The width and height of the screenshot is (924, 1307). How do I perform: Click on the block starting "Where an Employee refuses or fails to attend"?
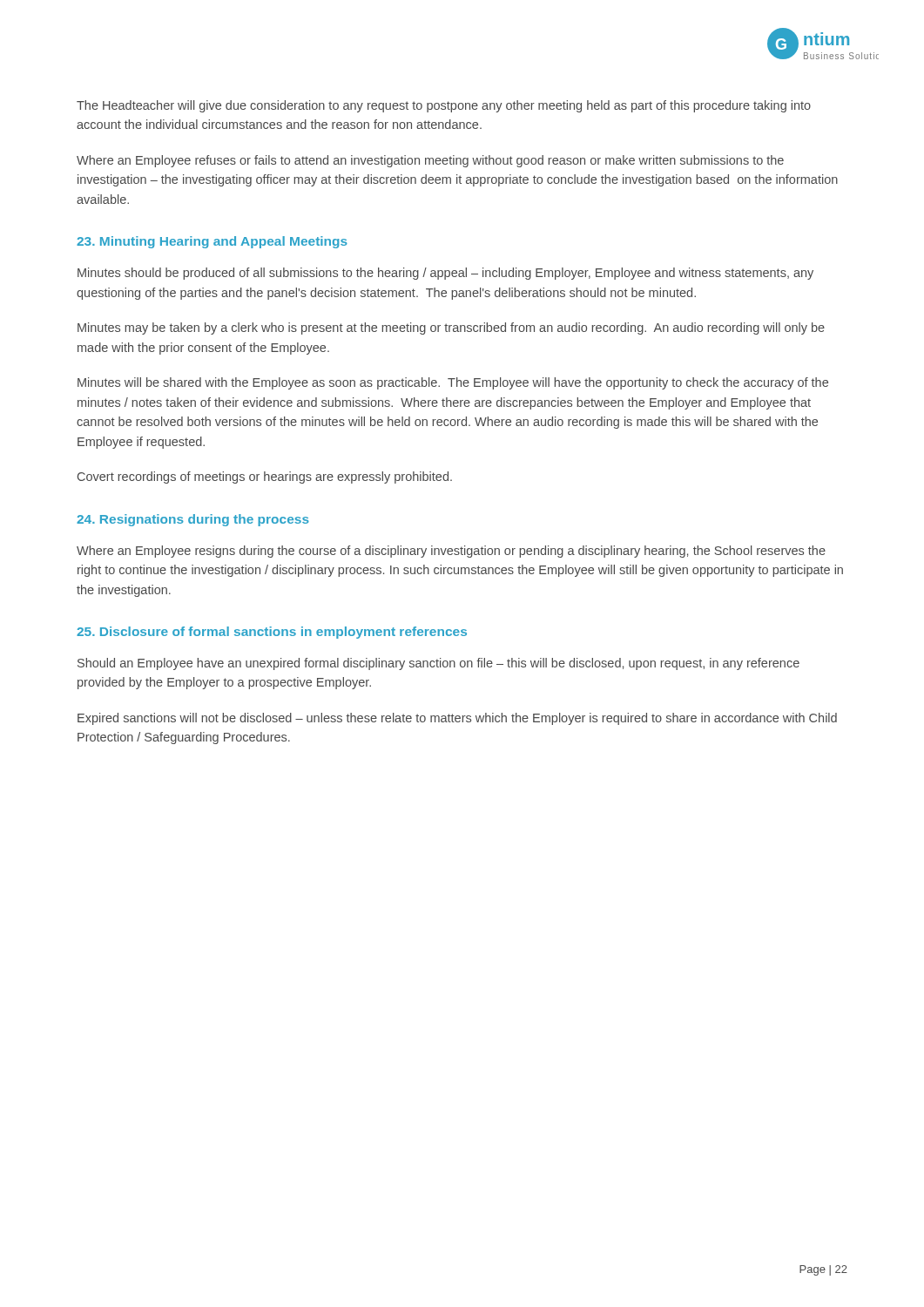tap(457, 180)
